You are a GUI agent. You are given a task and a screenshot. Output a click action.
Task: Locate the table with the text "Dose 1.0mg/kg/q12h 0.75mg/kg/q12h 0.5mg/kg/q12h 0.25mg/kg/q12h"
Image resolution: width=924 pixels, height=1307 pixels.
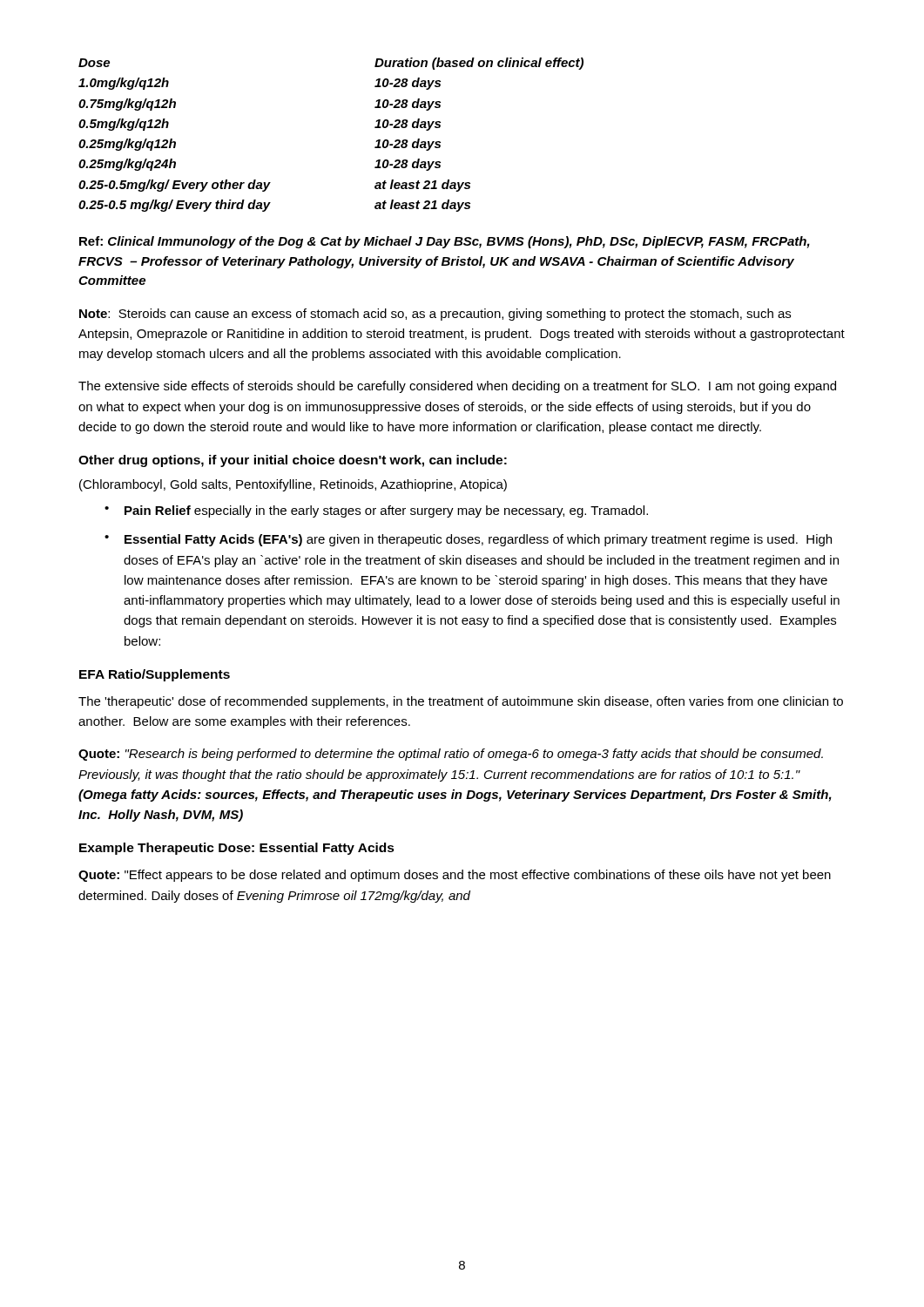pos(462,133)
